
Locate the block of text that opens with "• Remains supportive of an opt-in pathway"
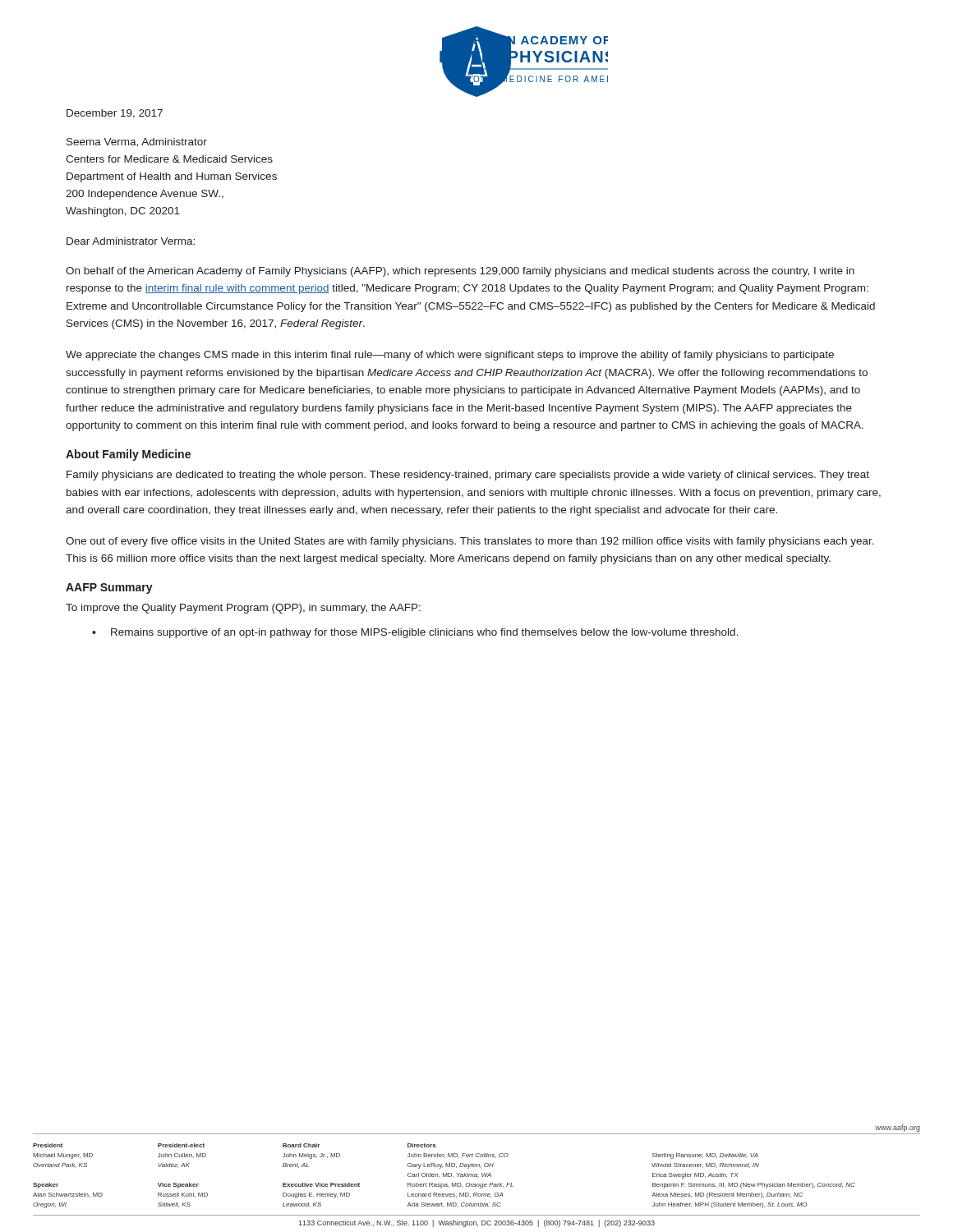pyautogui.click(x=415, y=632)
